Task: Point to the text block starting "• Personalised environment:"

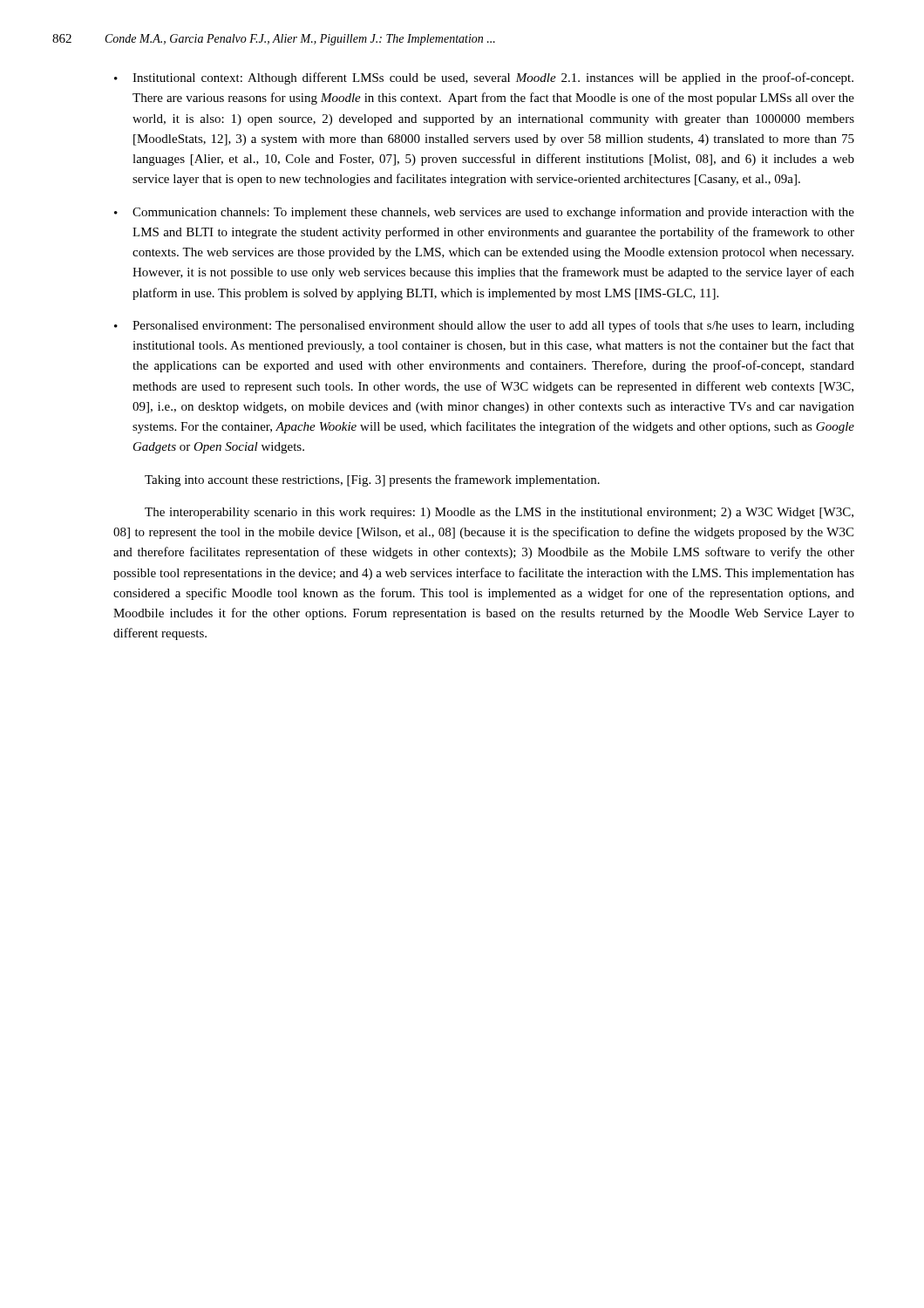Action: pyautogui.click(x=484, y=386)
